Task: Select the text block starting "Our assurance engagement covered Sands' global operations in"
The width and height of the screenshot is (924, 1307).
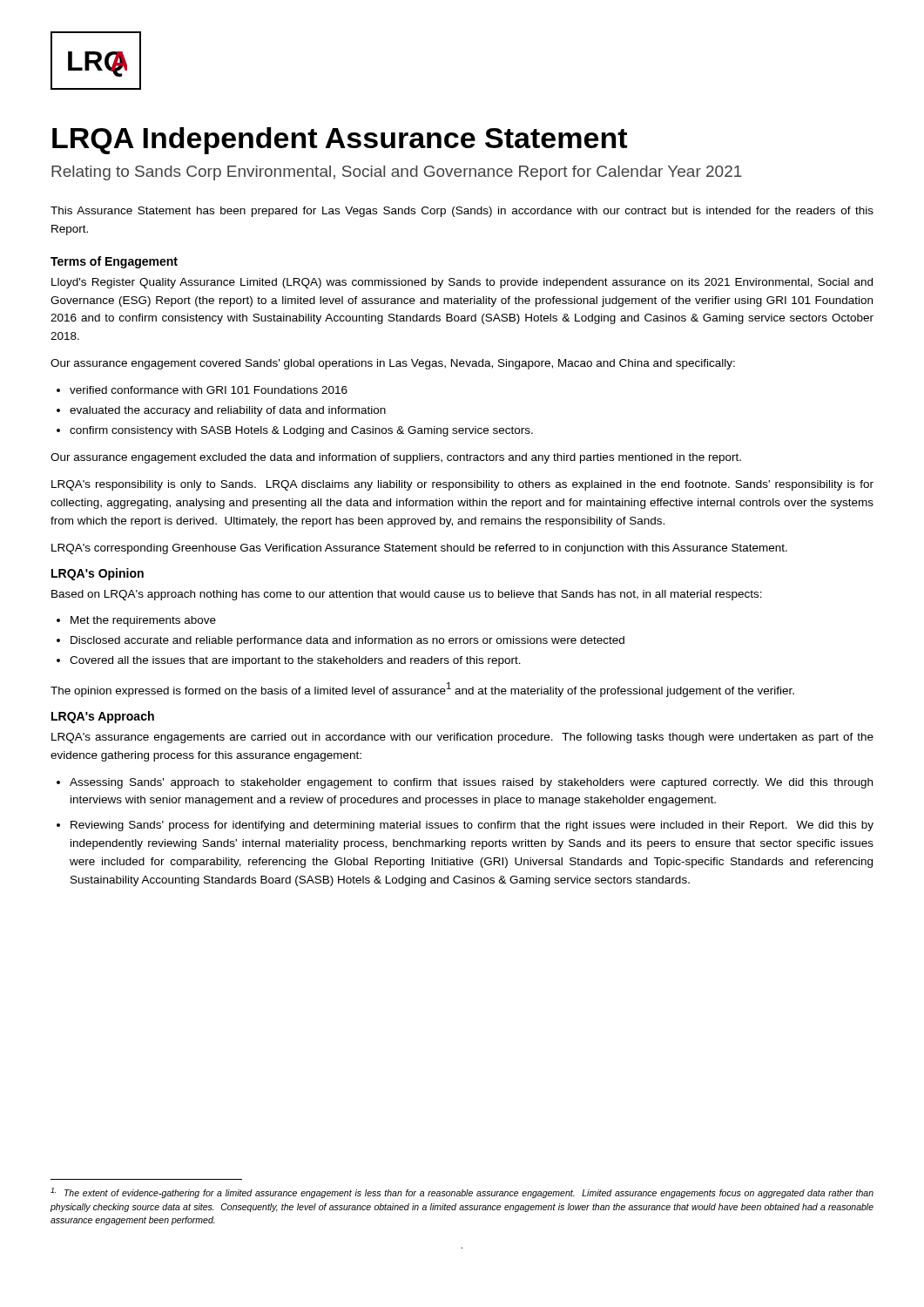Action: [x=393, y=363]
